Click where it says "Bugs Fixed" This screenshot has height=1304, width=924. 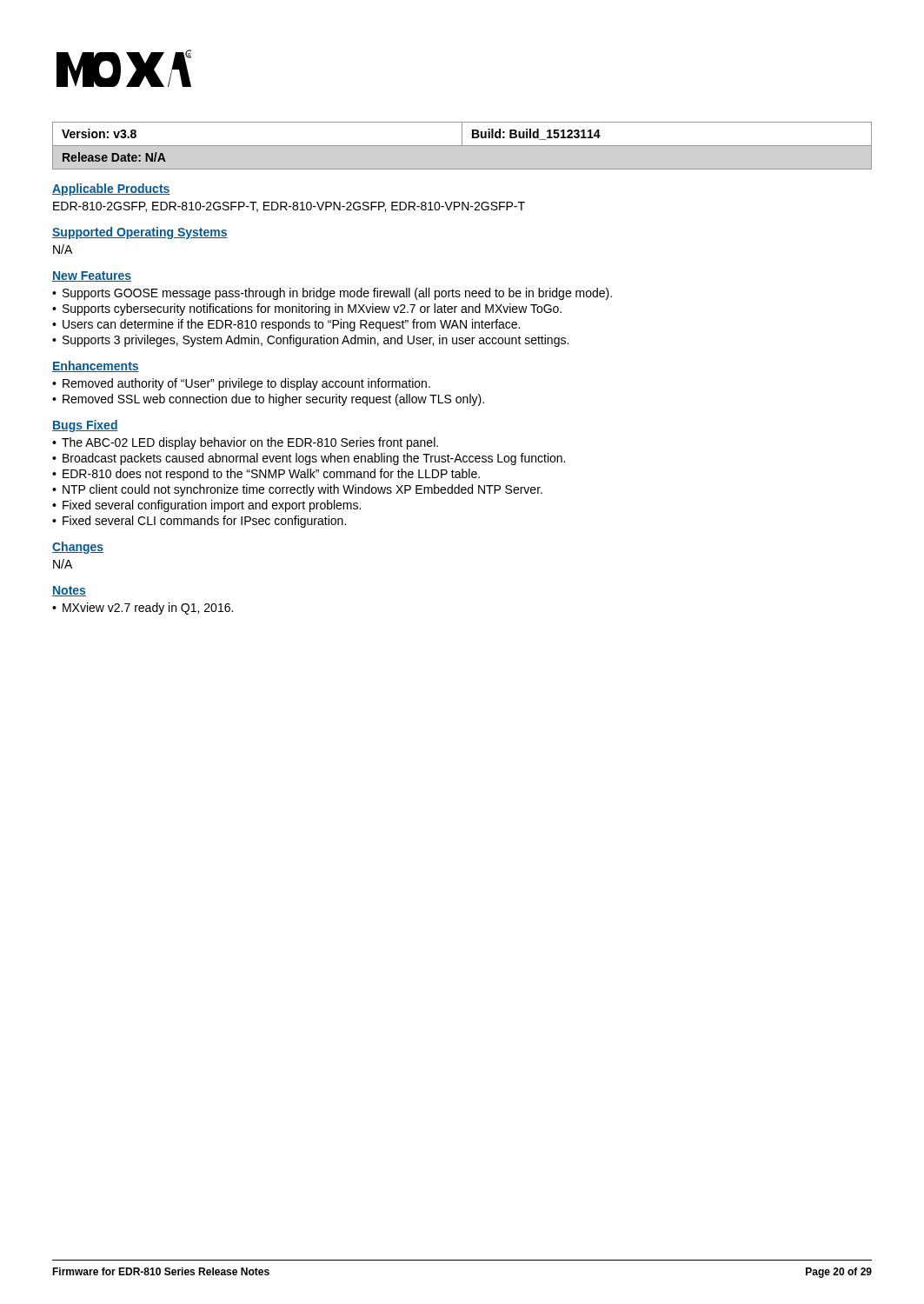tap(85, 425)
